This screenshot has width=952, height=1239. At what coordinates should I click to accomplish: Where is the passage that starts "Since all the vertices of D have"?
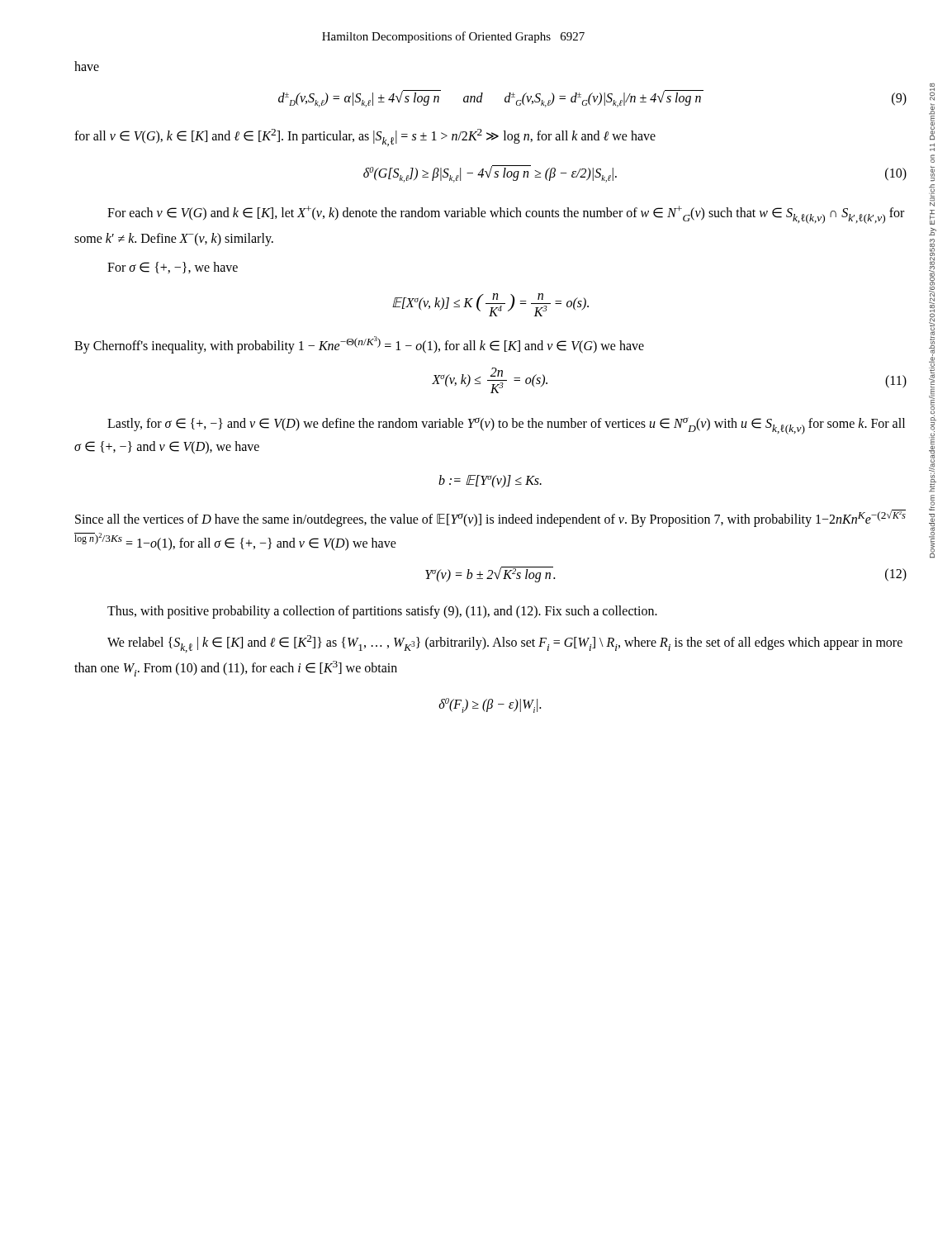click(490, 529)
